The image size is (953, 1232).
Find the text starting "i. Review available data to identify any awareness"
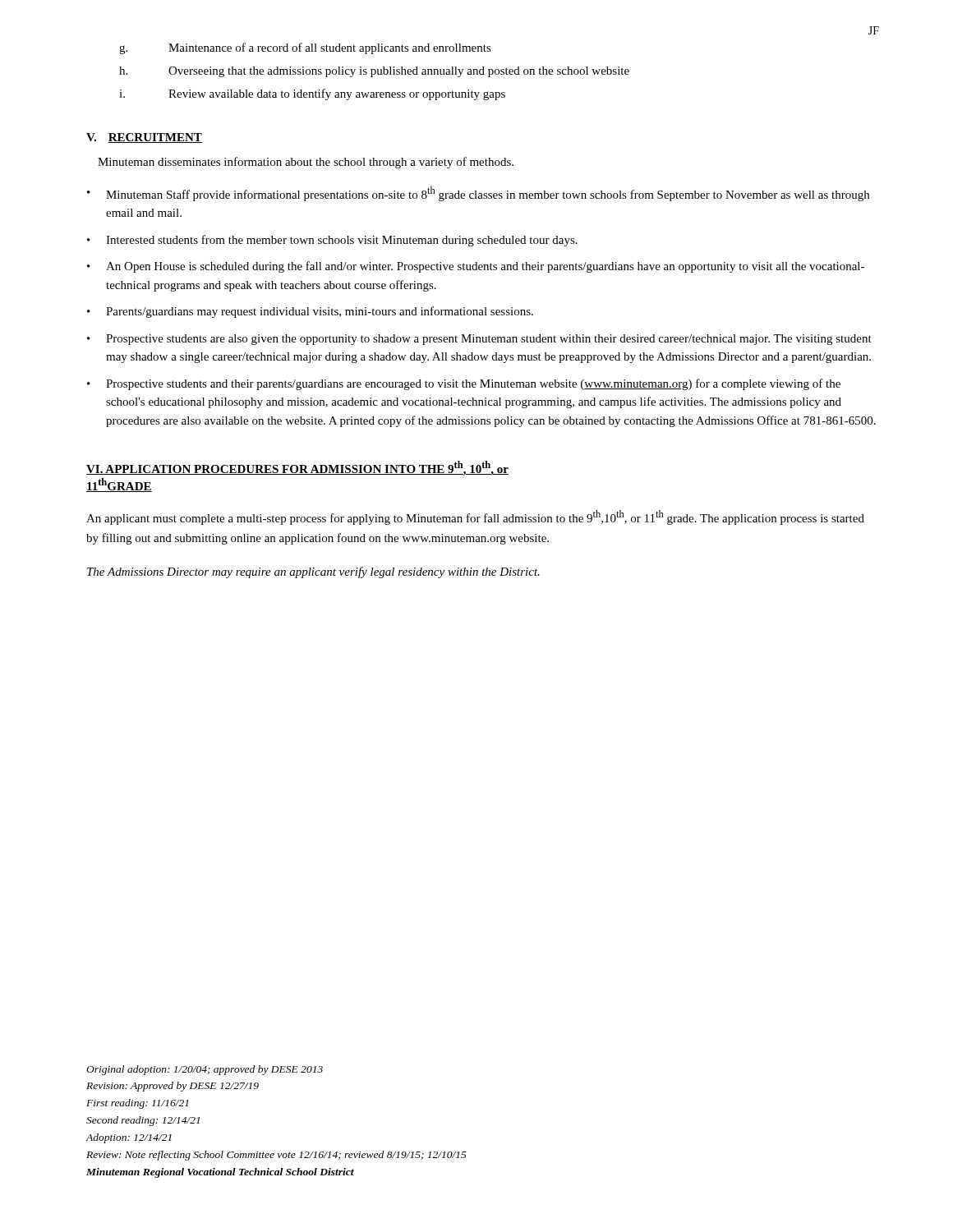click(x=483, y=94)
